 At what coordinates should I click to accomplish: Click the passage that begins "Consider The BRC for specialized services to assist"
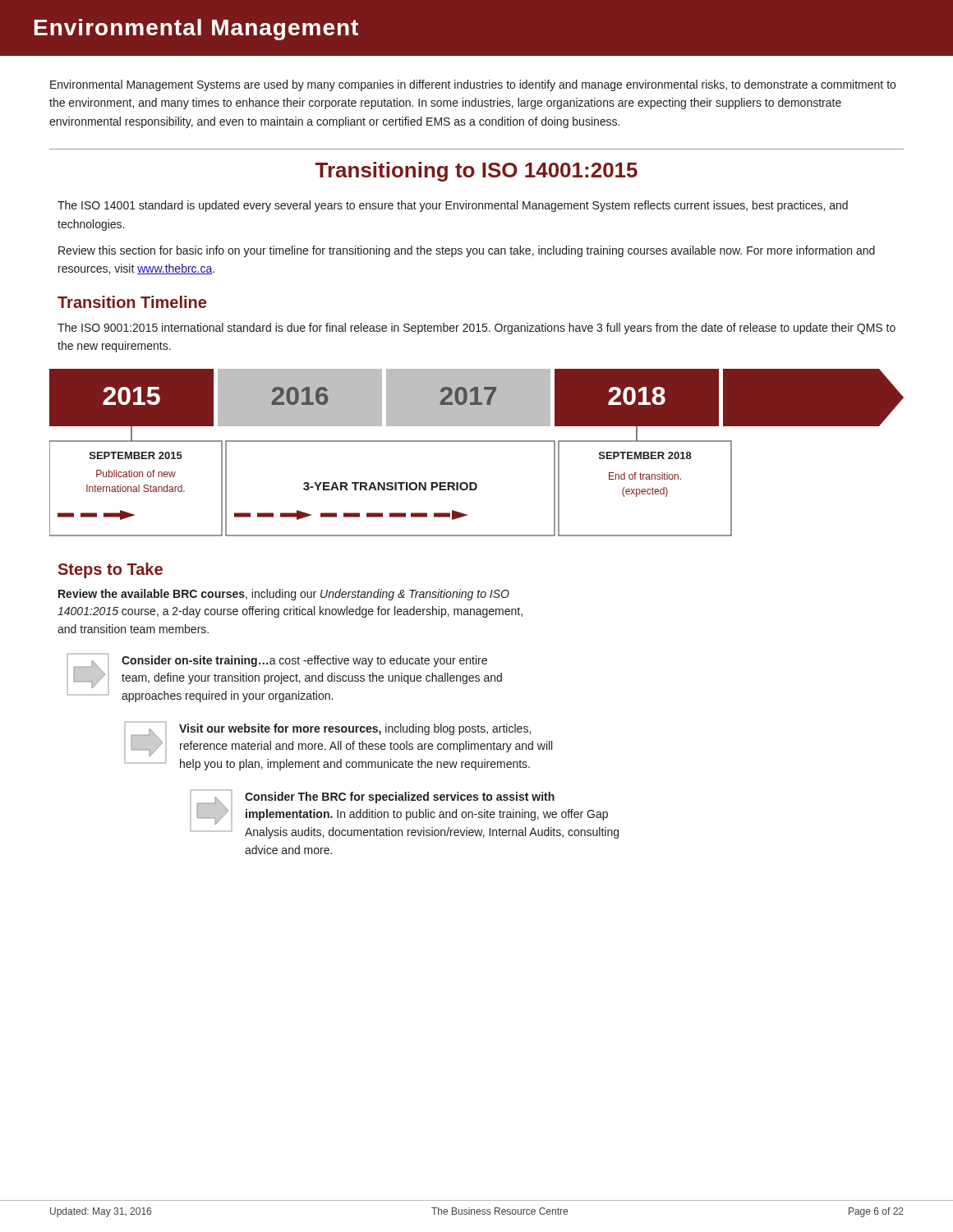click(414, 824)
